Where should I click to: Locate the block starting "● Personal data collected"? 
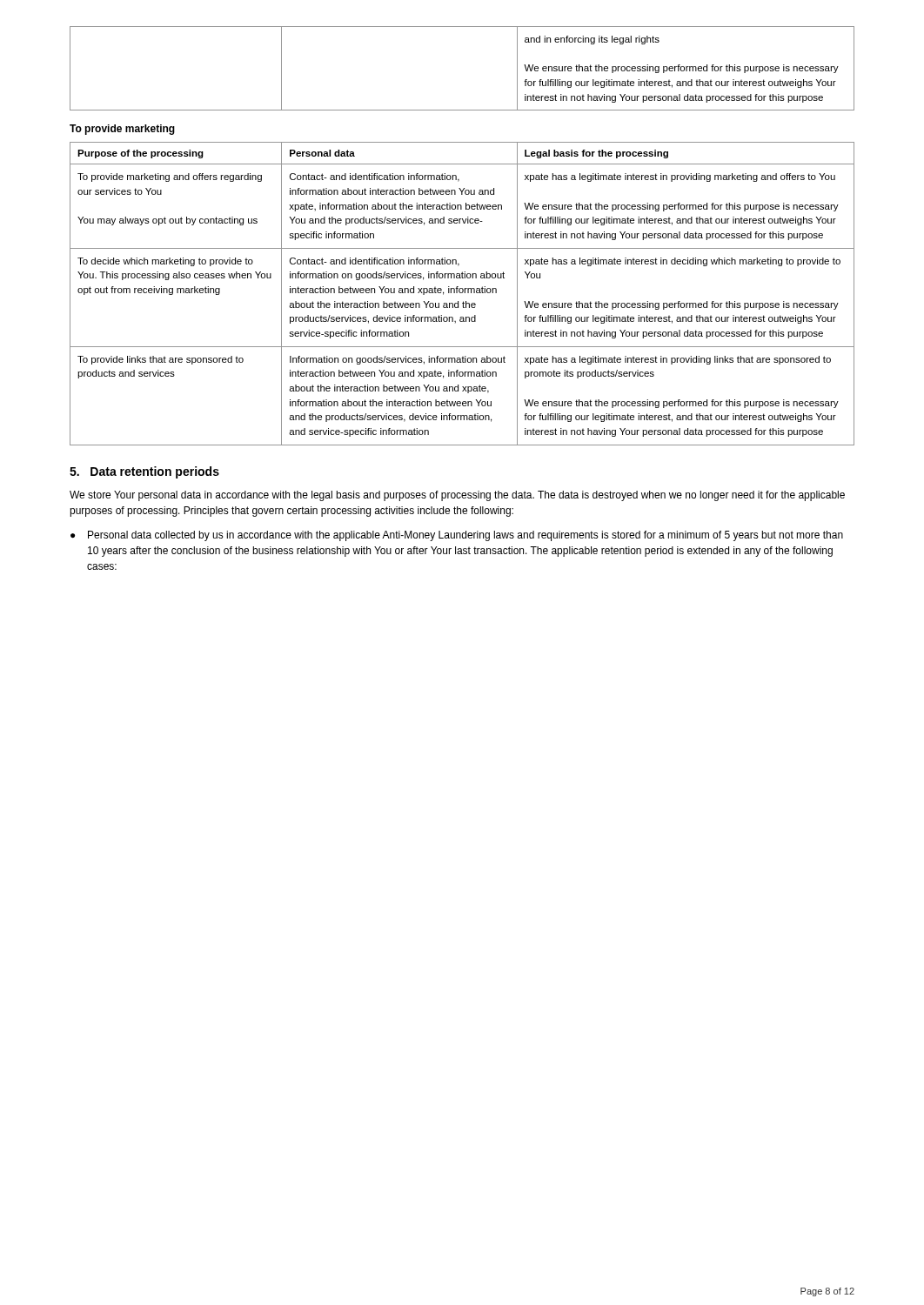pos(462,551)
